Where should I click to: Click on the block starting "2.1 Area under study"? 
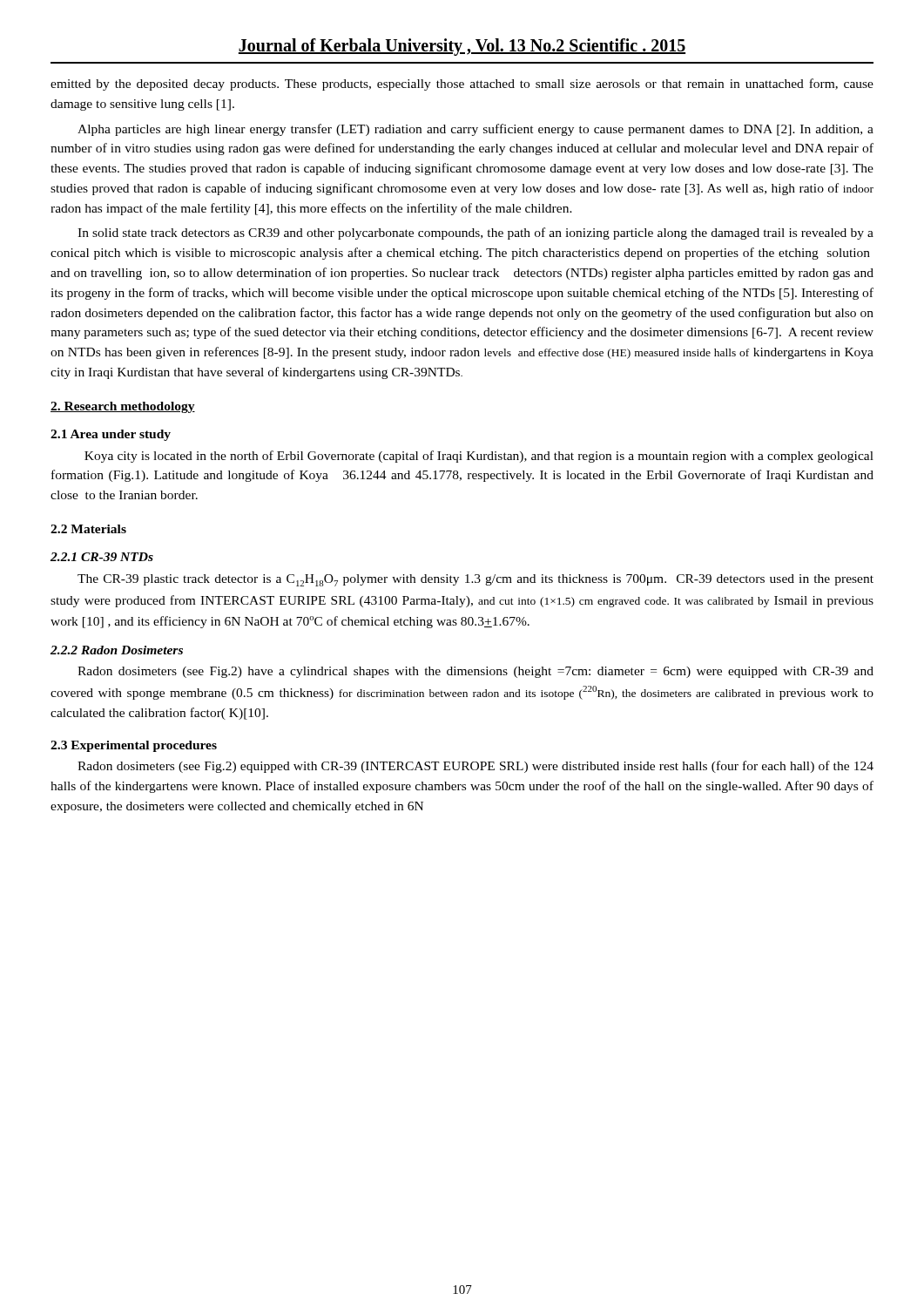tap(111, 434)
